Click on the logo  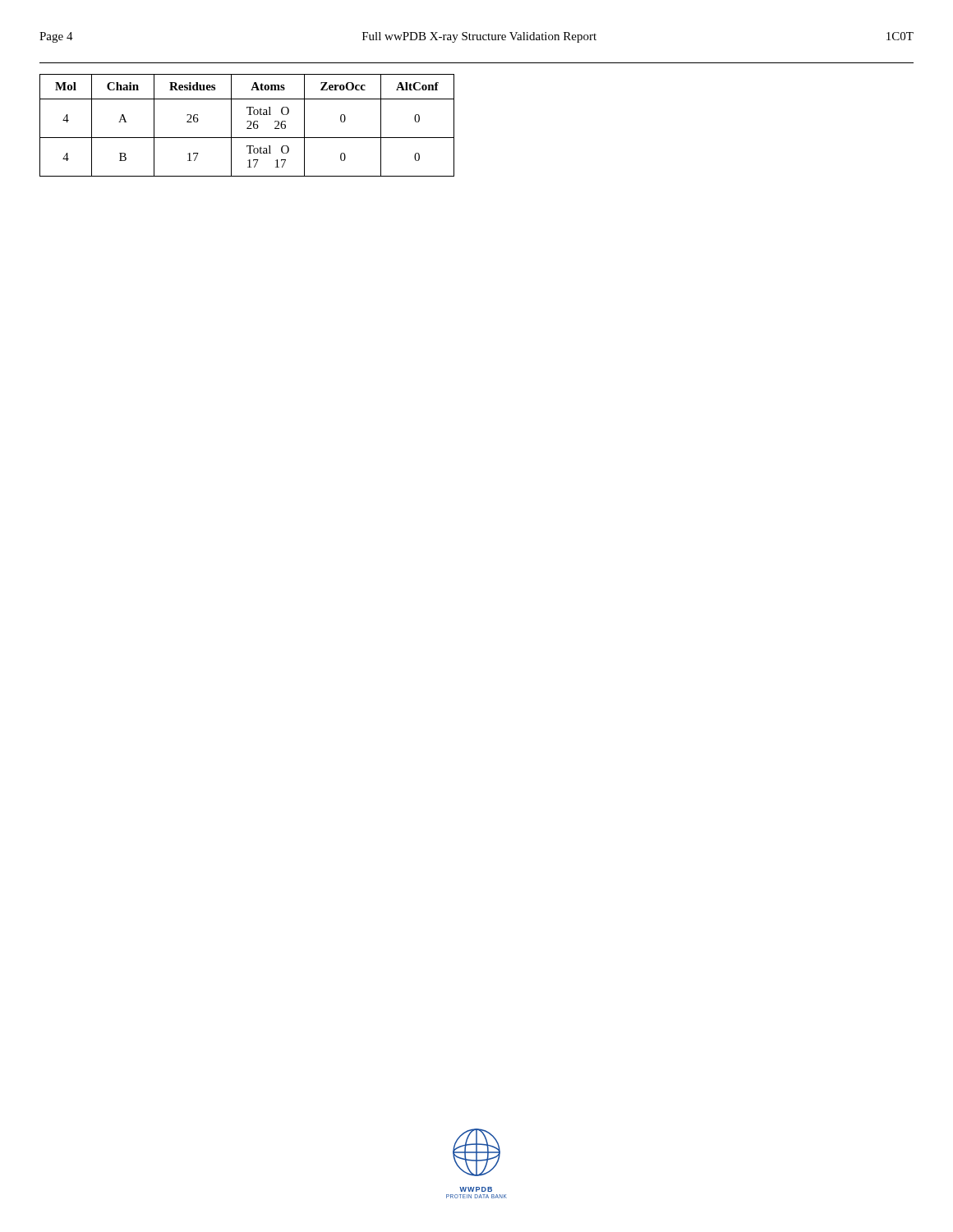[476, 1161]
